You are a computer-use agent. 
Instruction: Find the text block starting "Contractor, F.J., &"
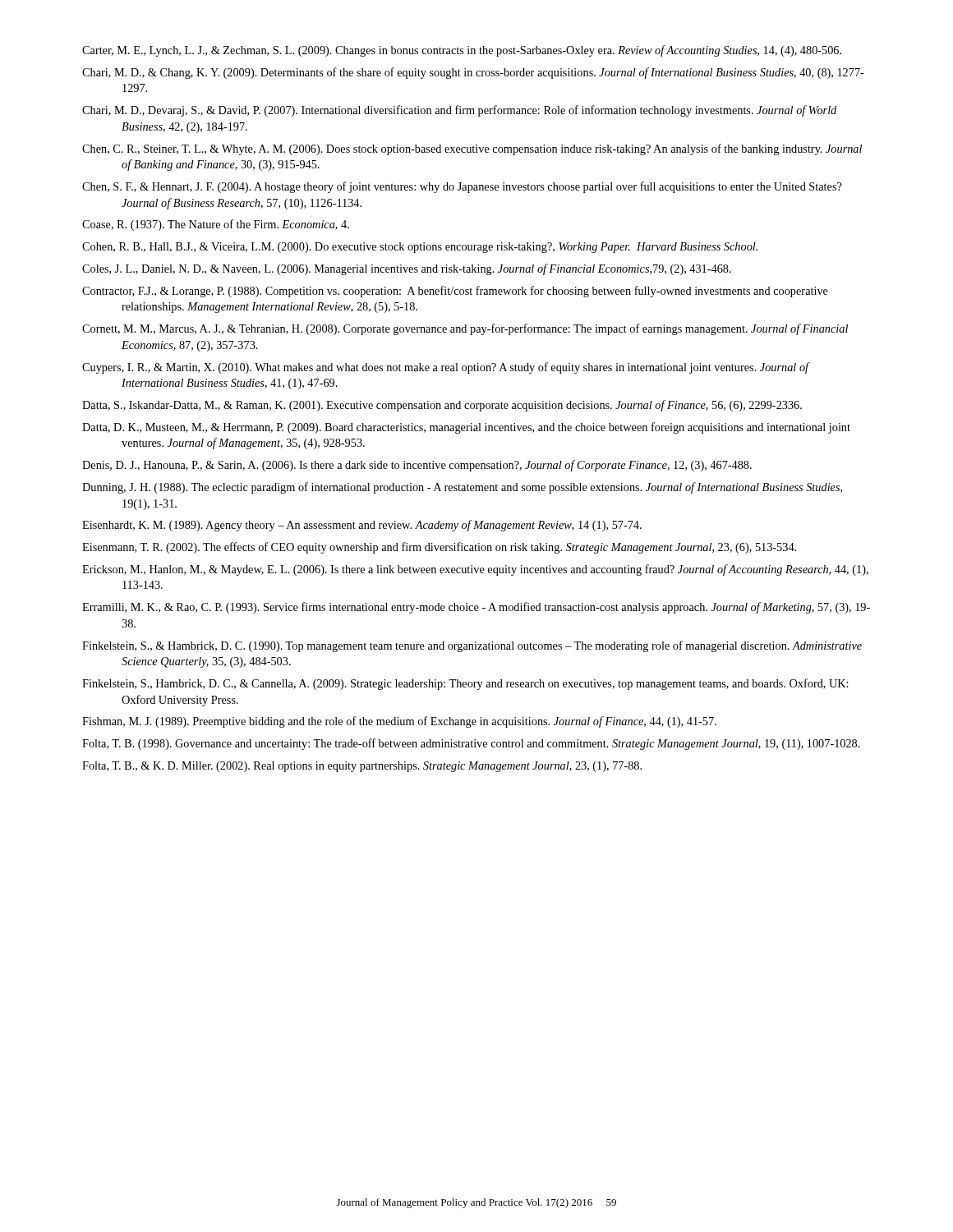pos(455,299)
